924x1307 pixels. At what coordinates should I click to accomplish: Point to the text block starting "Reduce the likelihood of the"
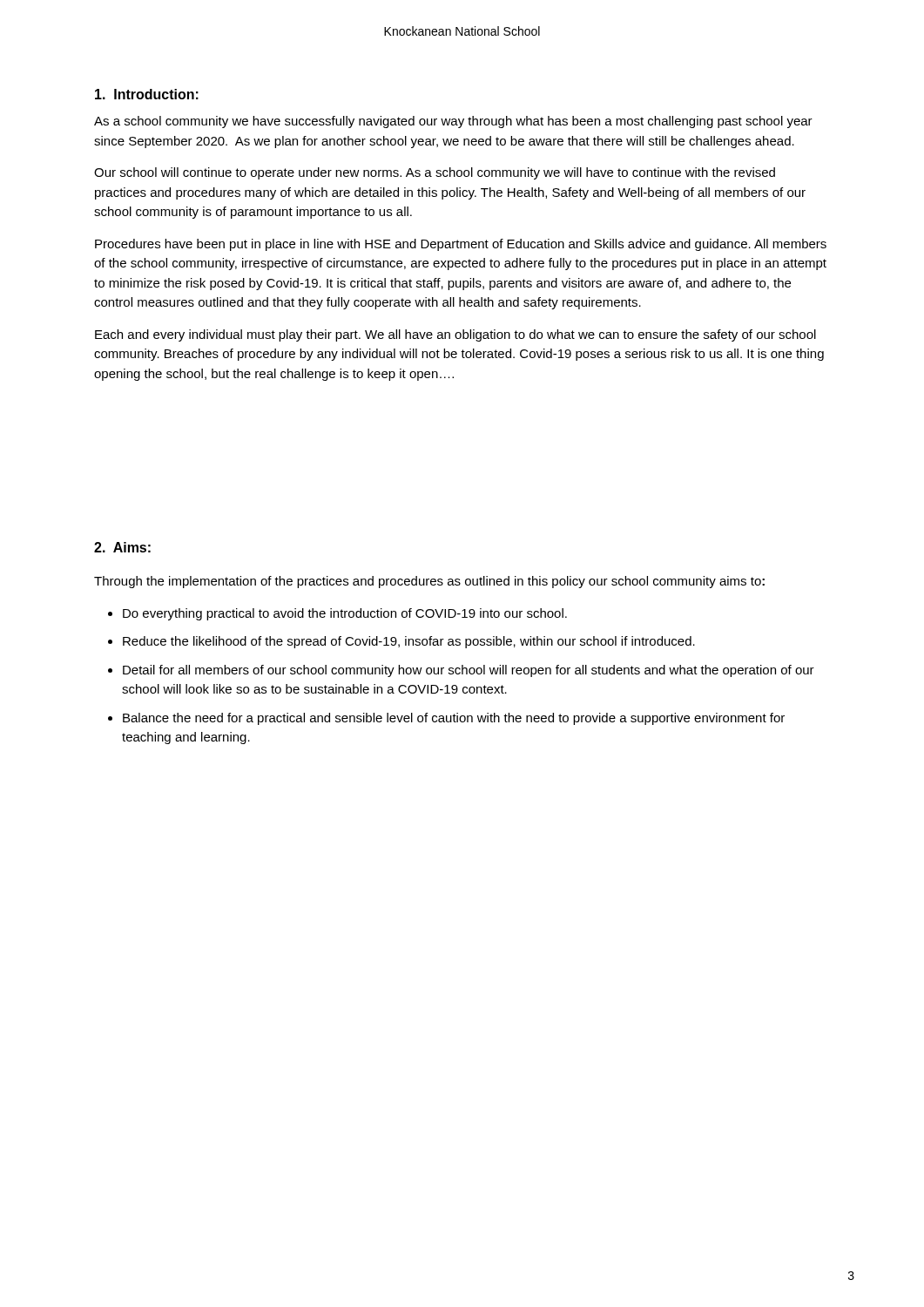(x=476, y=641)
